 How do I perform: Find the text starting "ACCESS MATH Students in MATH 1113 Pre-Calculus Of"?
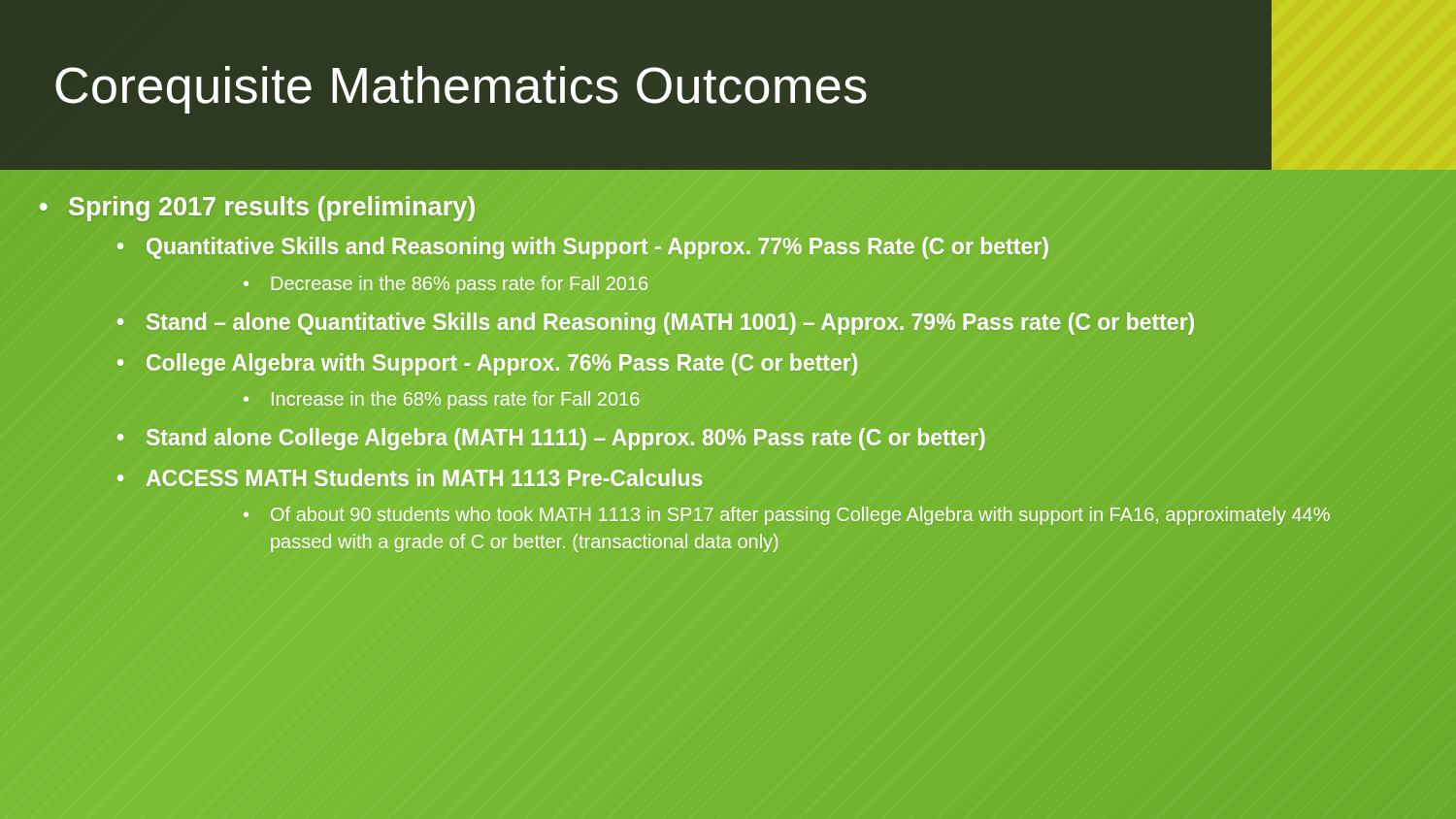762,510
